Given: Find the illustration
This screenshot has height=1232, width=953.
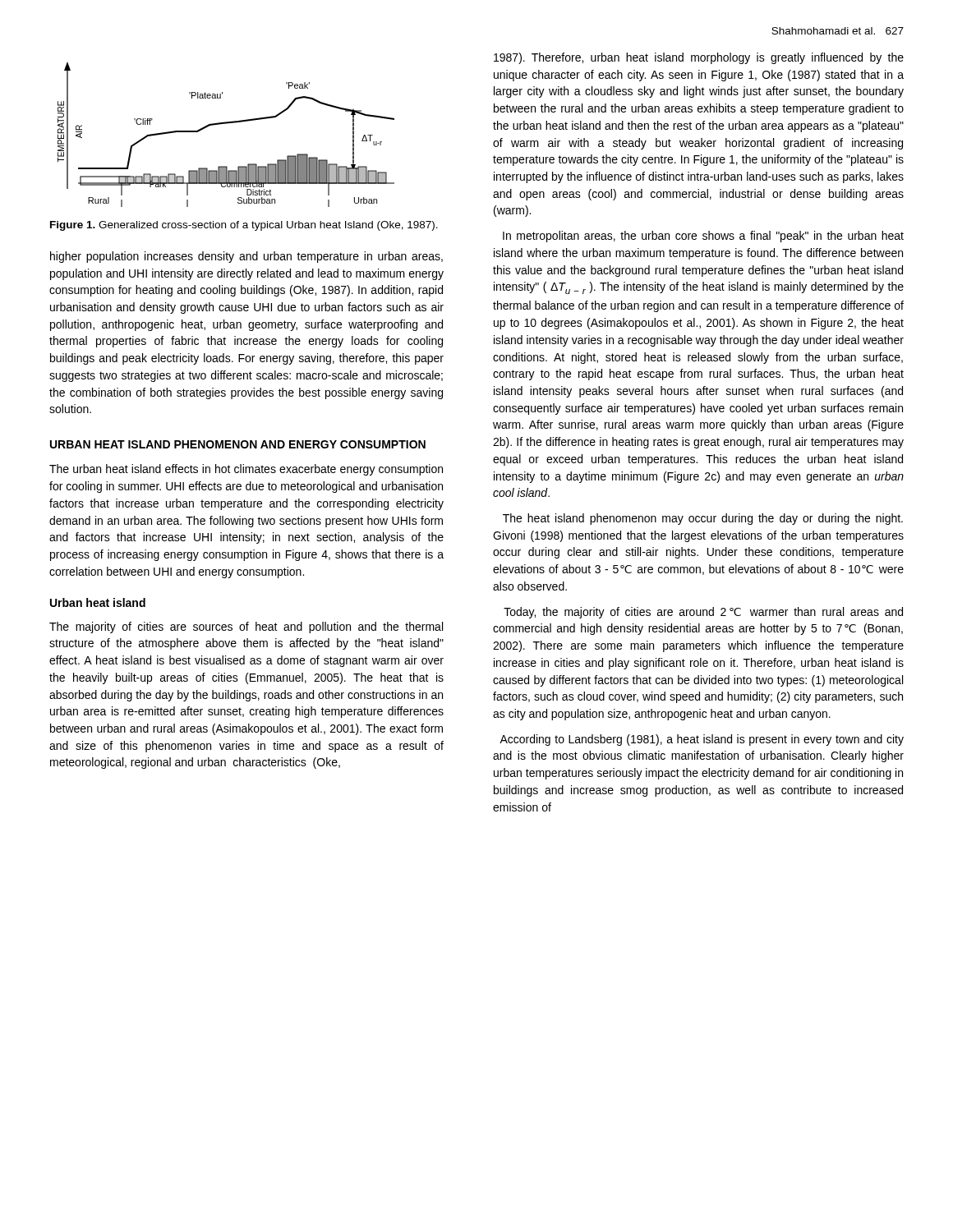Looking at the screenshot, I should click(x=246, y=129).
